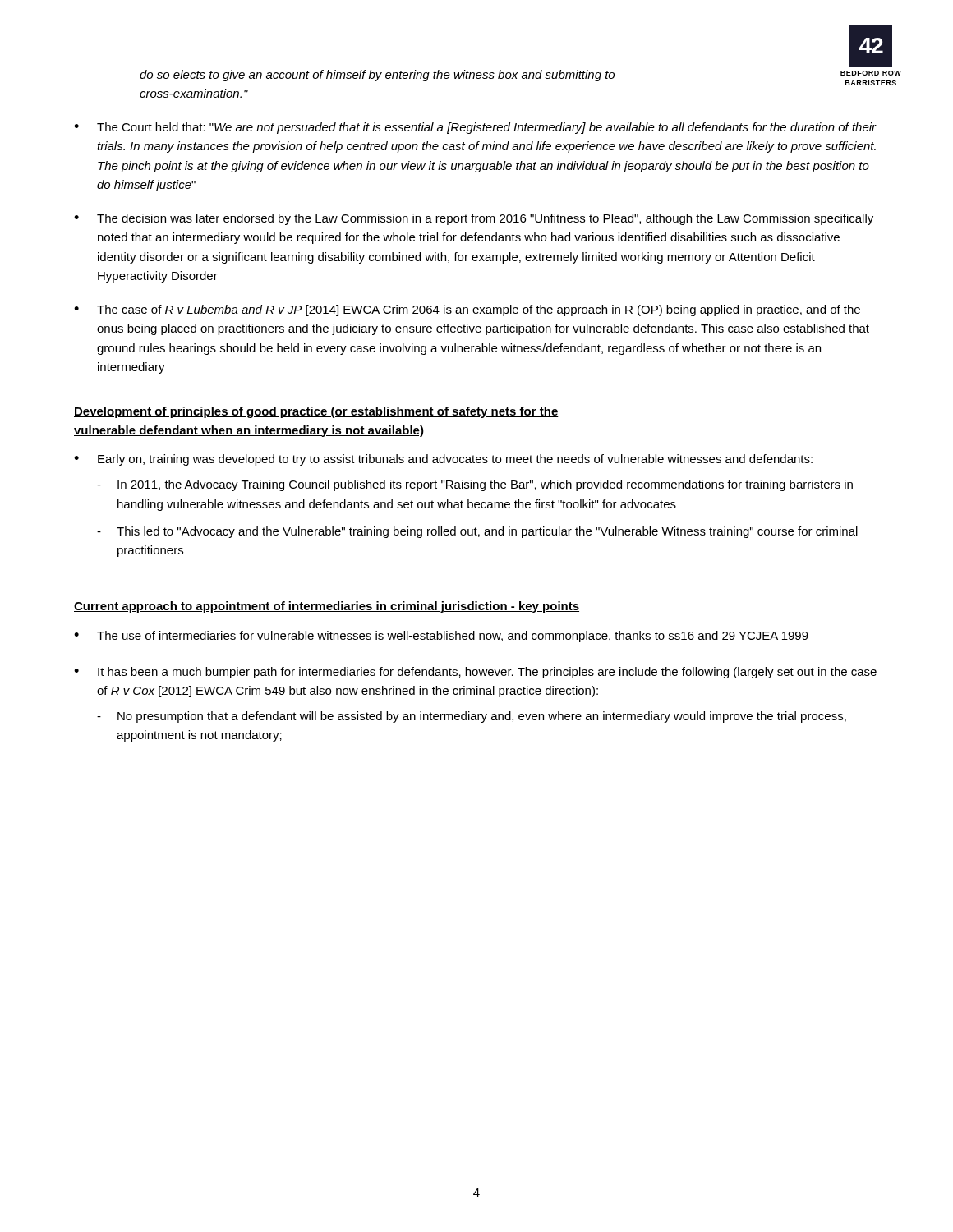This screenshot has width=953, height=1232.
Task: Locate the region starting "No presumption that"
Action: click(x=482, y=725)
